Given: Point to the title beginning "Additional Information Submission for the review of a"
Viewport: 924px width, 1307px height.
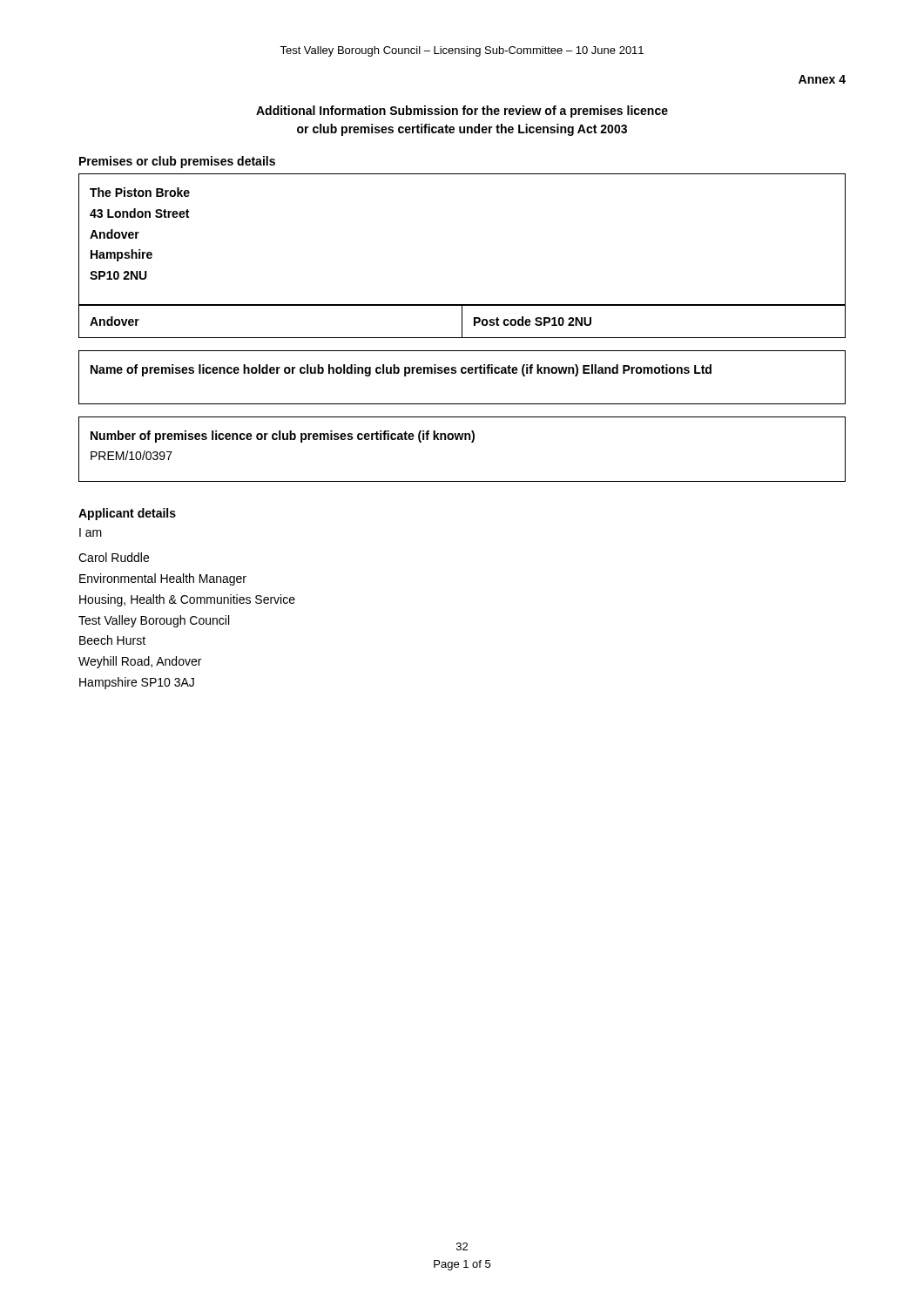Looking at the screenshot, I should (462, 120).
